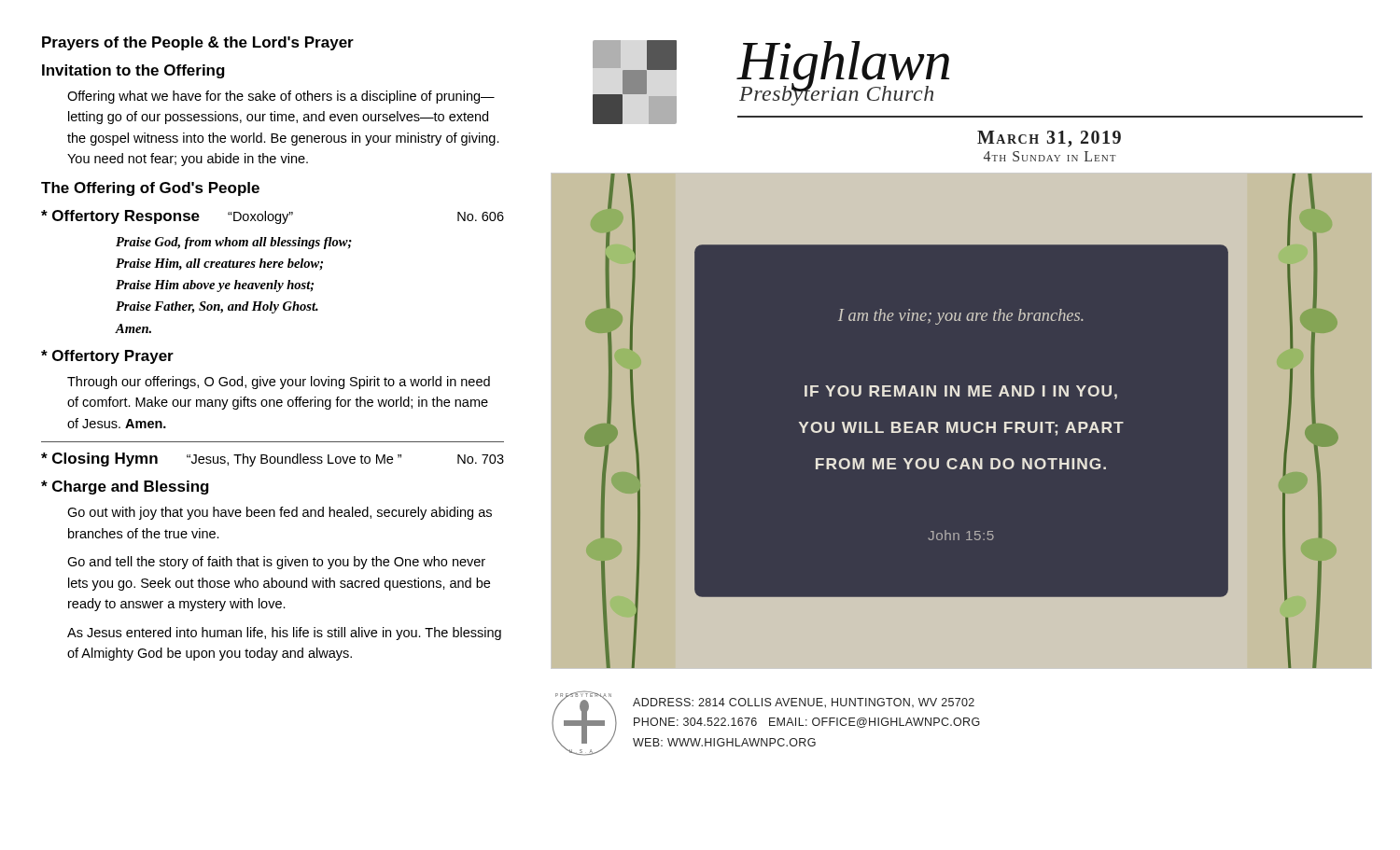Locate the text "Invitation to the Offering"

click(x=133, y=70)
